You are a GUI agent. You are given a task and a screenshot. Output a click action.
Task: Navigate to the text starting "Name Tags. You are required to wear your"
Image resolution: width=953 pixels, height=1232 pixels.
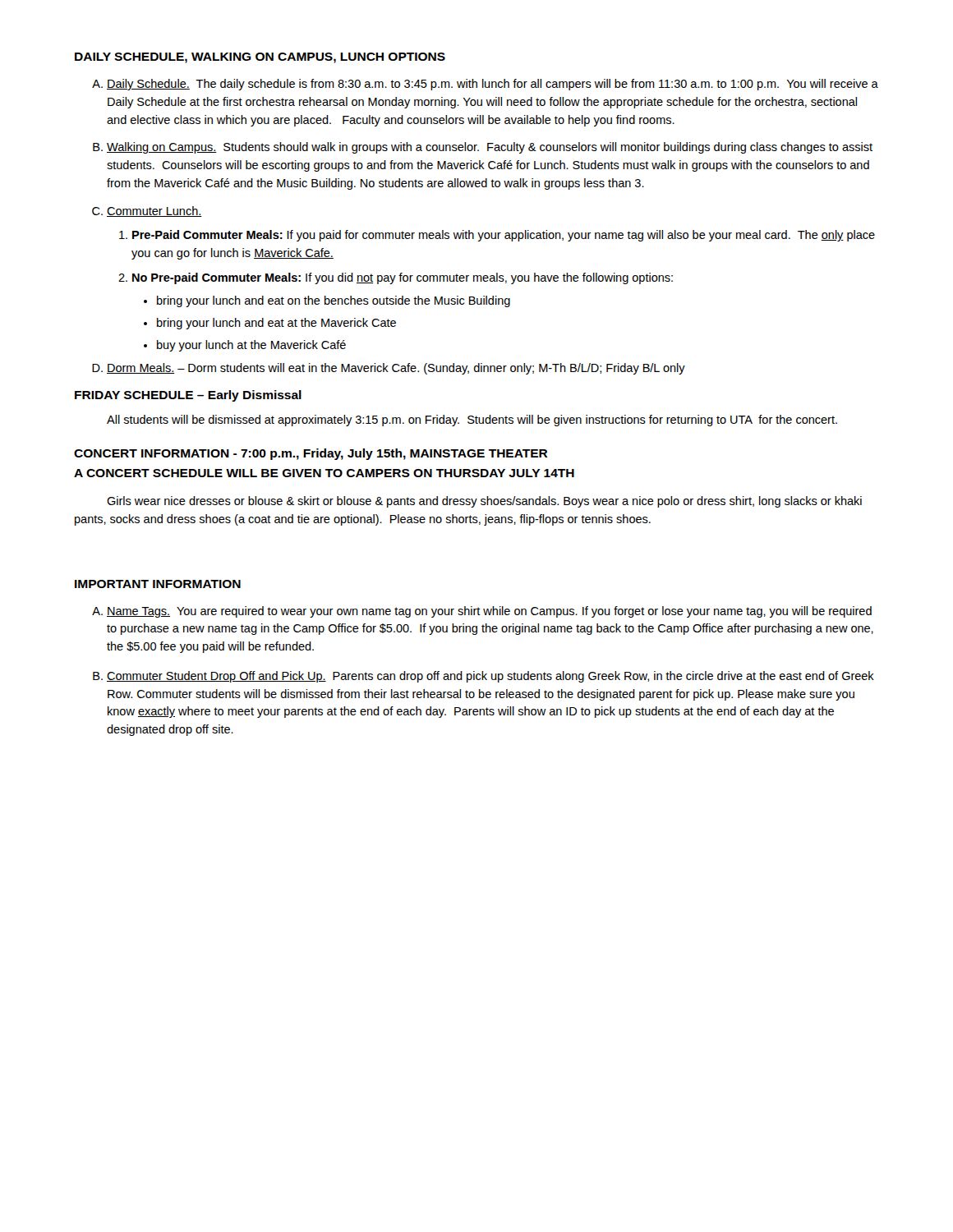coord(490,629)
